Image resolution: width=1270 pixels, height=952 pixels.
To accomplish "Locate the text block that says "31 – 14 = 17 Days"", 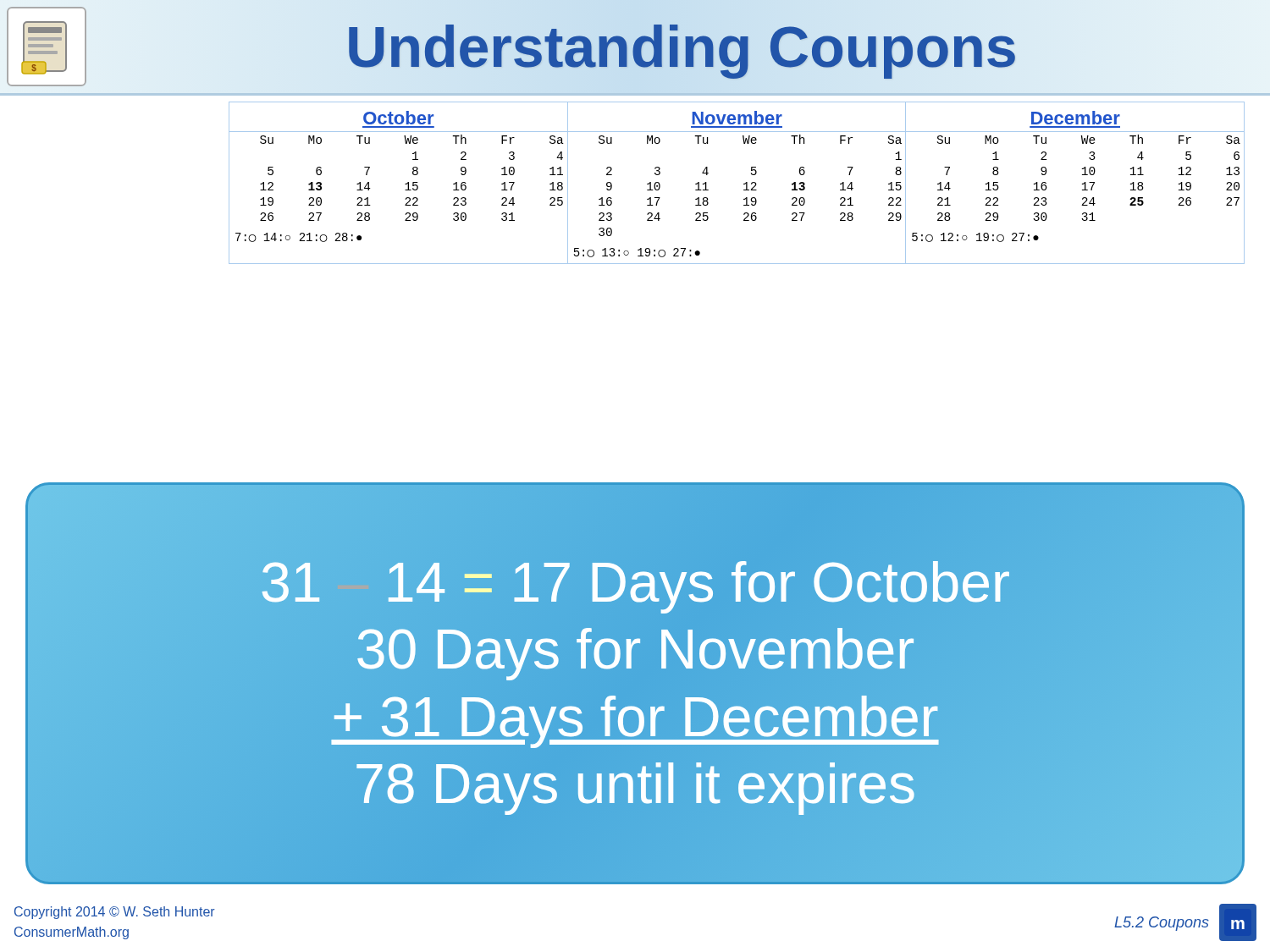I will pos(635,683).
